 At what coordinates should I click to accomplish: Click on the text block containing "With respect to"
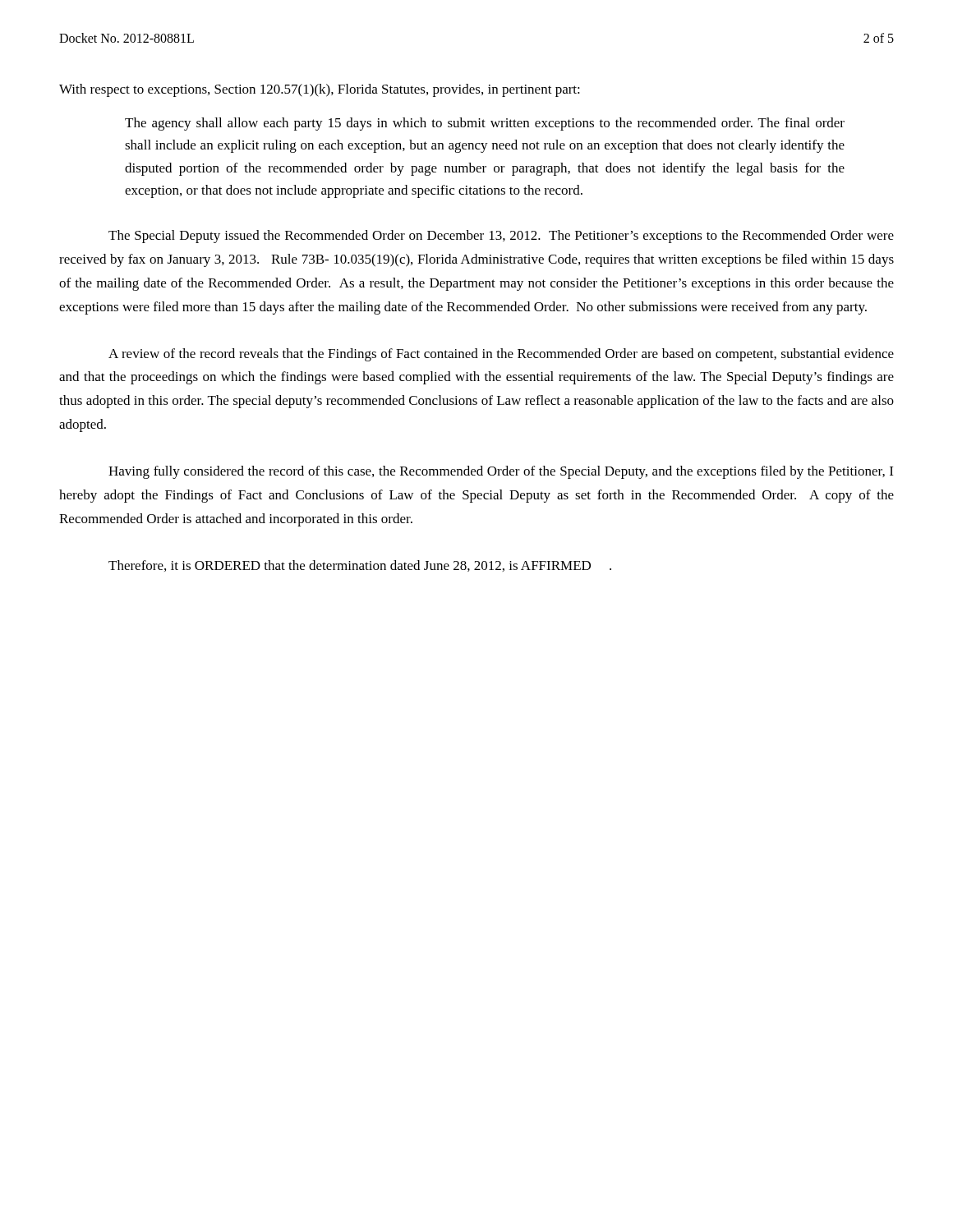[320, 89]
